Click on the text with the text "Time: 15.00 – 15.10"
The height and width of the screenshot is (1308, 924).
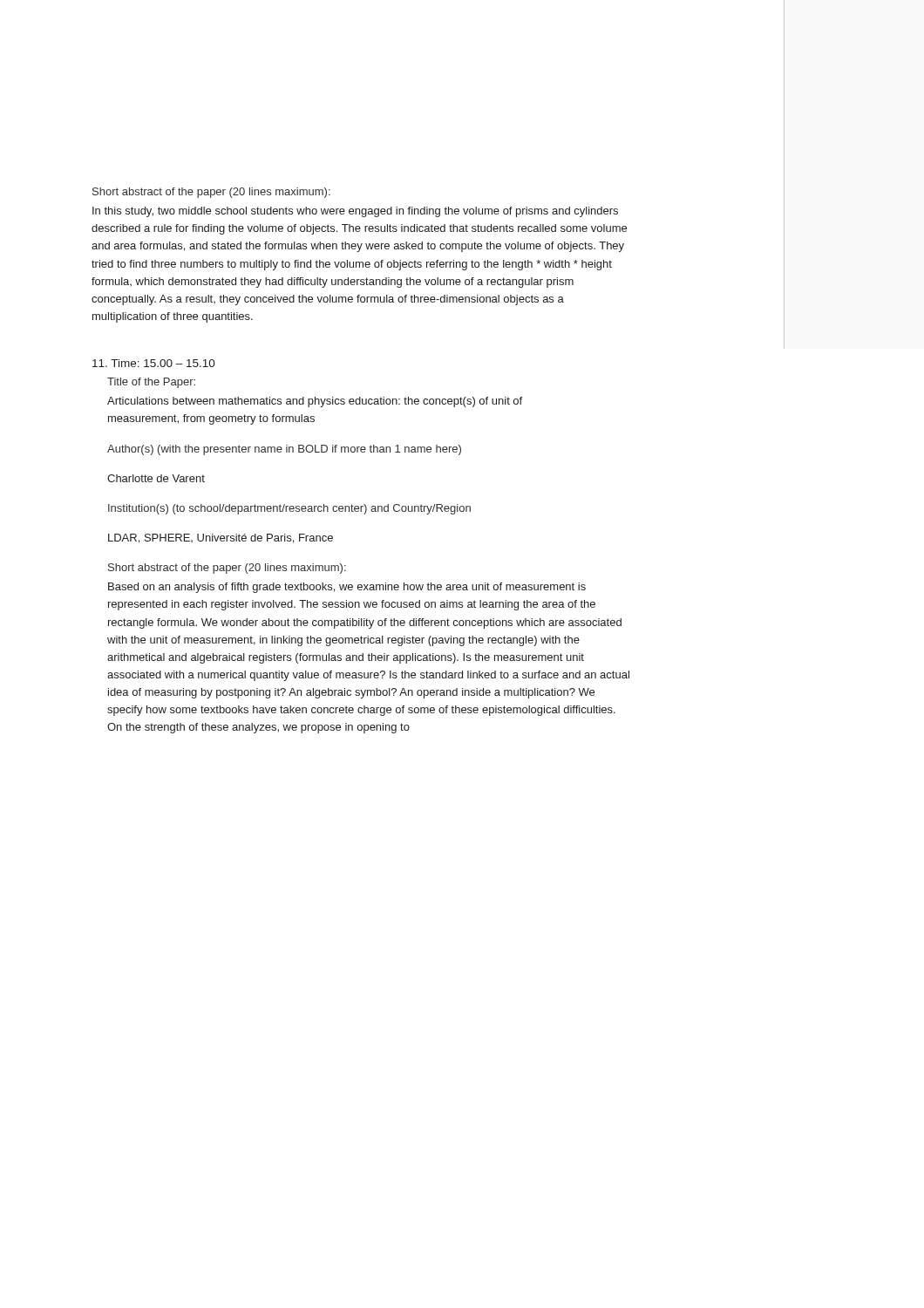(153, 363)
